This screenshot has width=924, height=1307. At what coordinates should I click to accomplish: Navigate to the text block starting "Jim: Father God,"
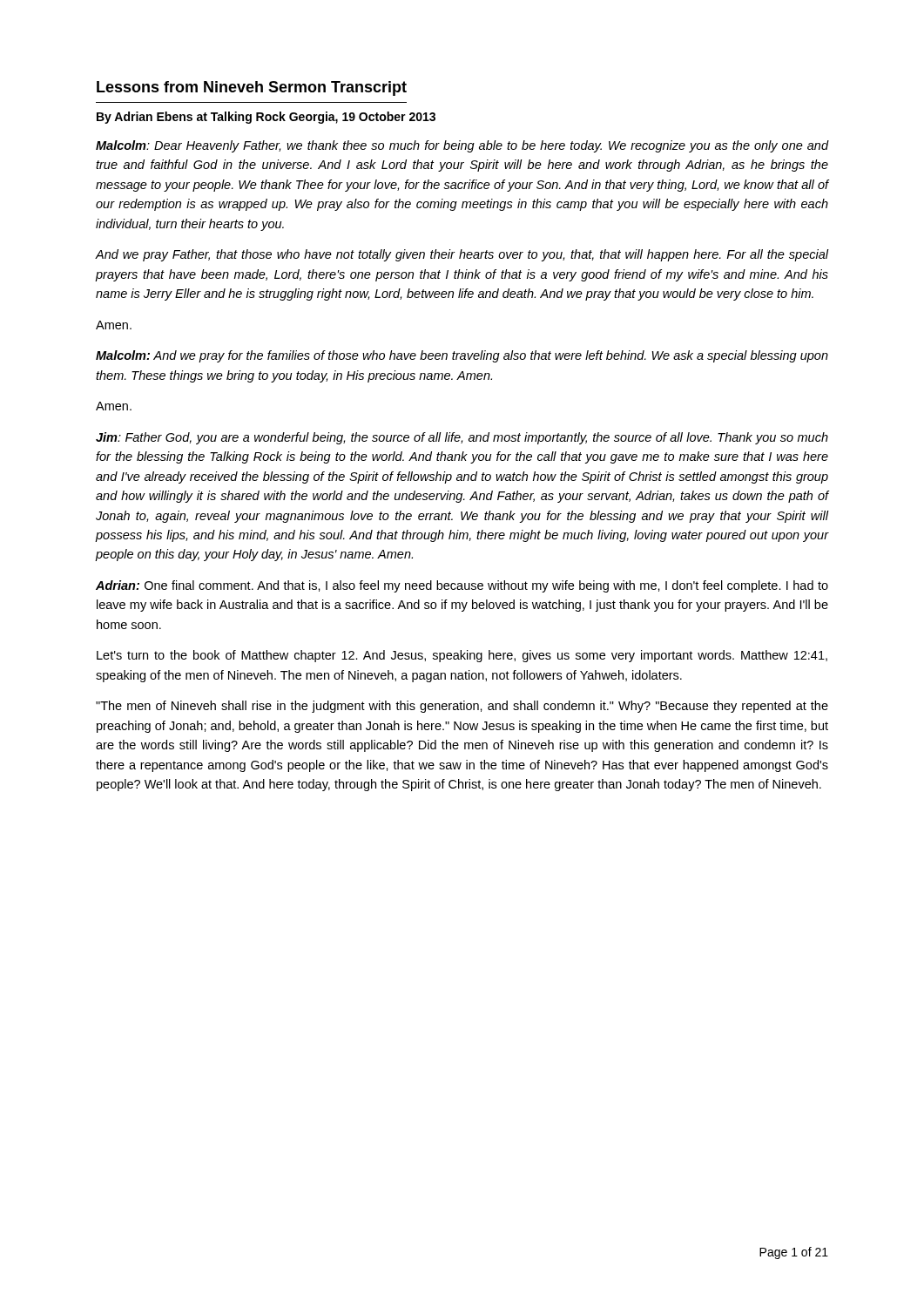pyautogui.click(x=462, y=496)
